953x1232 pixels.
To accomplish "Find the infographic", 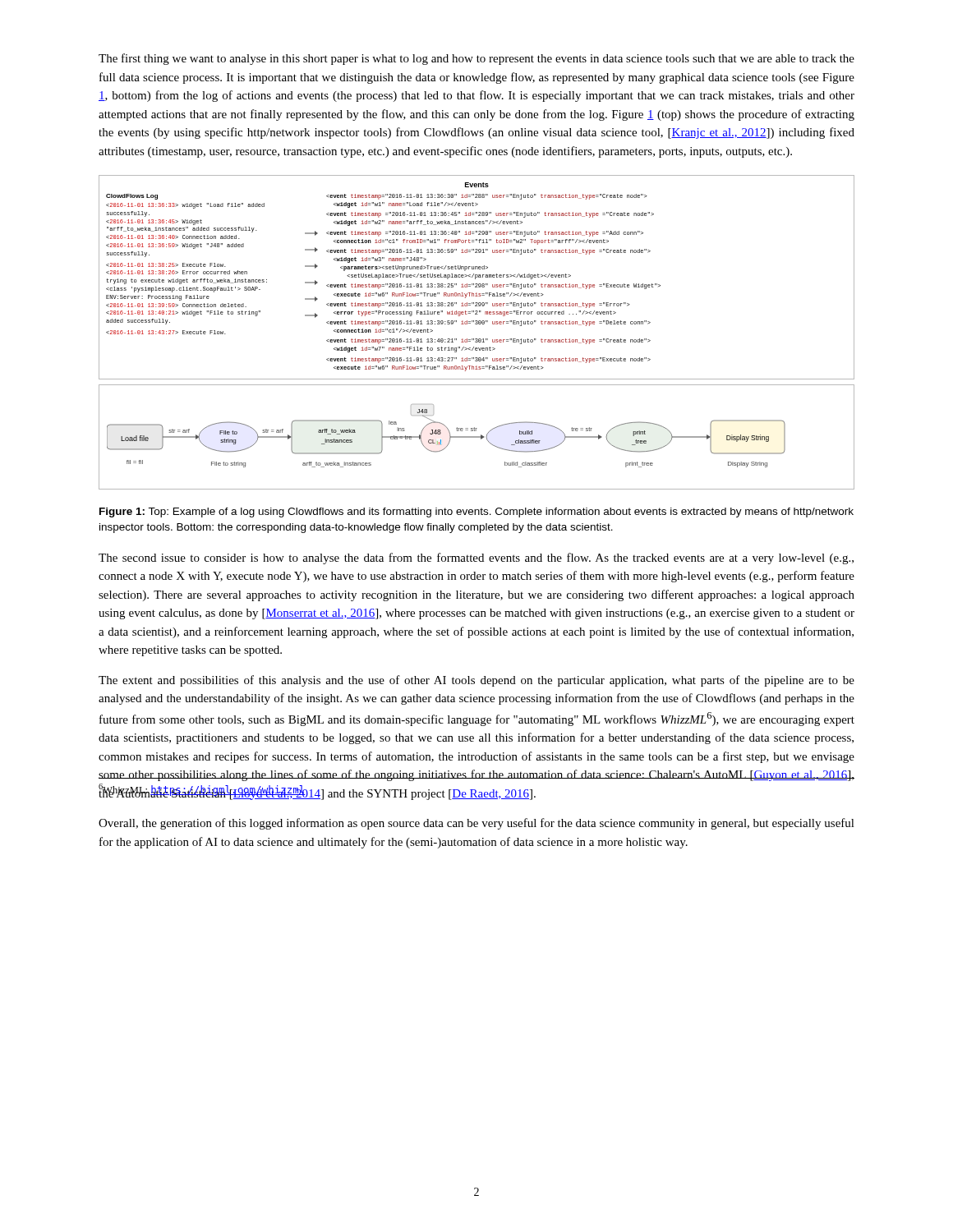I will pos(476,332).
